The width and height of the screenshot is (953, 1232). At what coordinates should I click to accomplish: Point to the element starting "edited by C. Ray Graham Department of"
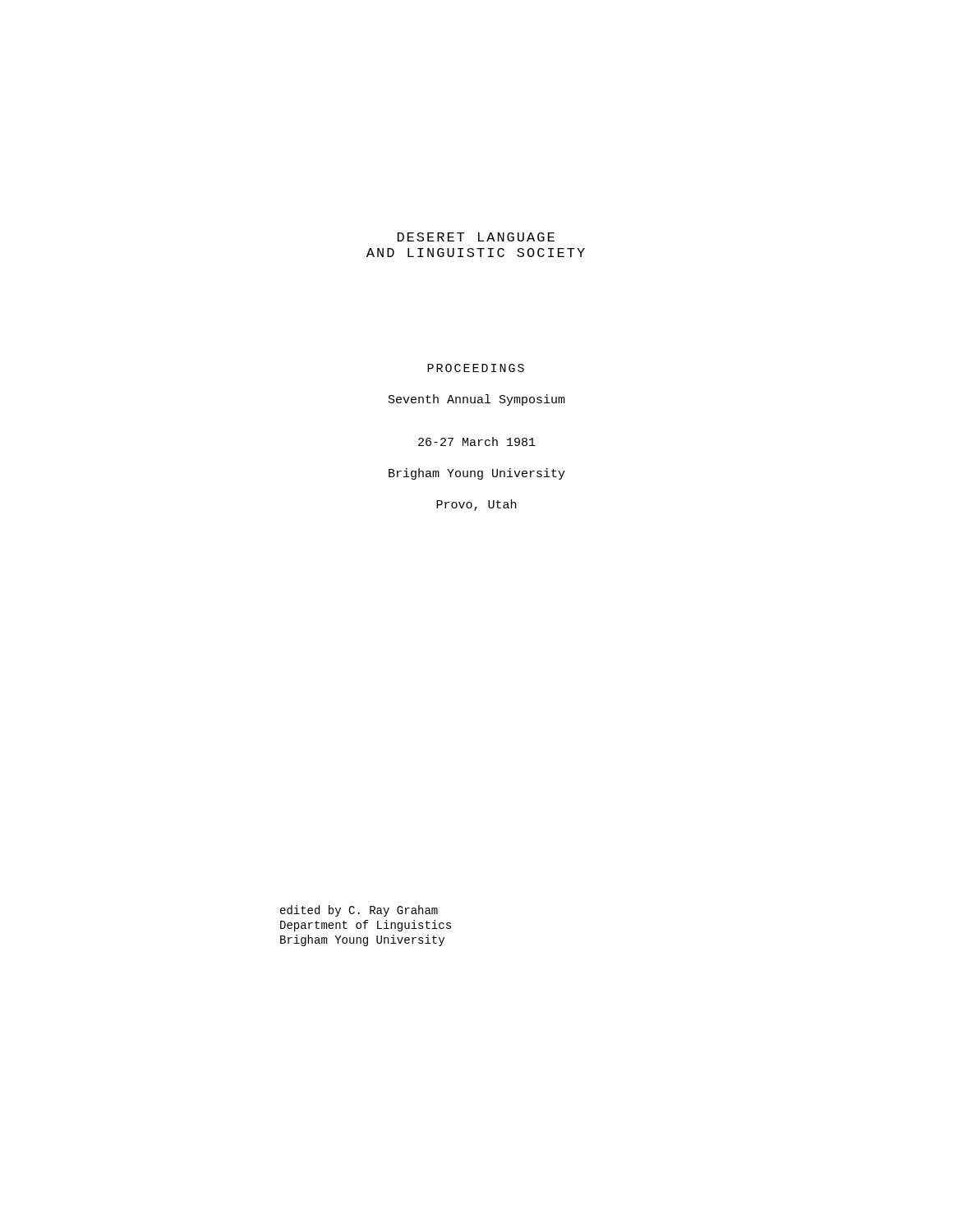click(366, 926)
